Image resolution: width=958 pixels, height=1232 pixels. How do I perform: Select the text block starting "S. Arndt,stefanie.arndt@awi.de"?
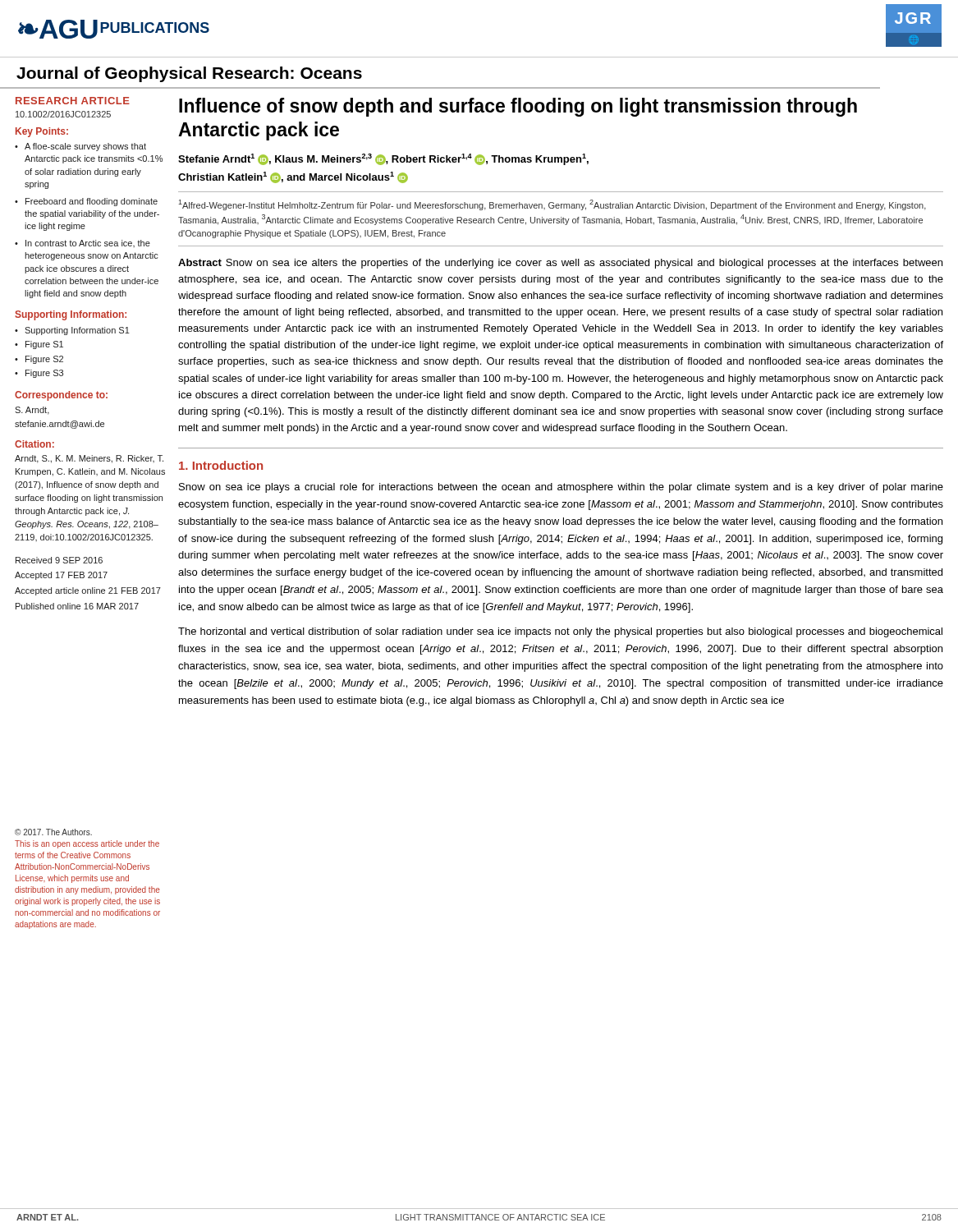(60, 417)
